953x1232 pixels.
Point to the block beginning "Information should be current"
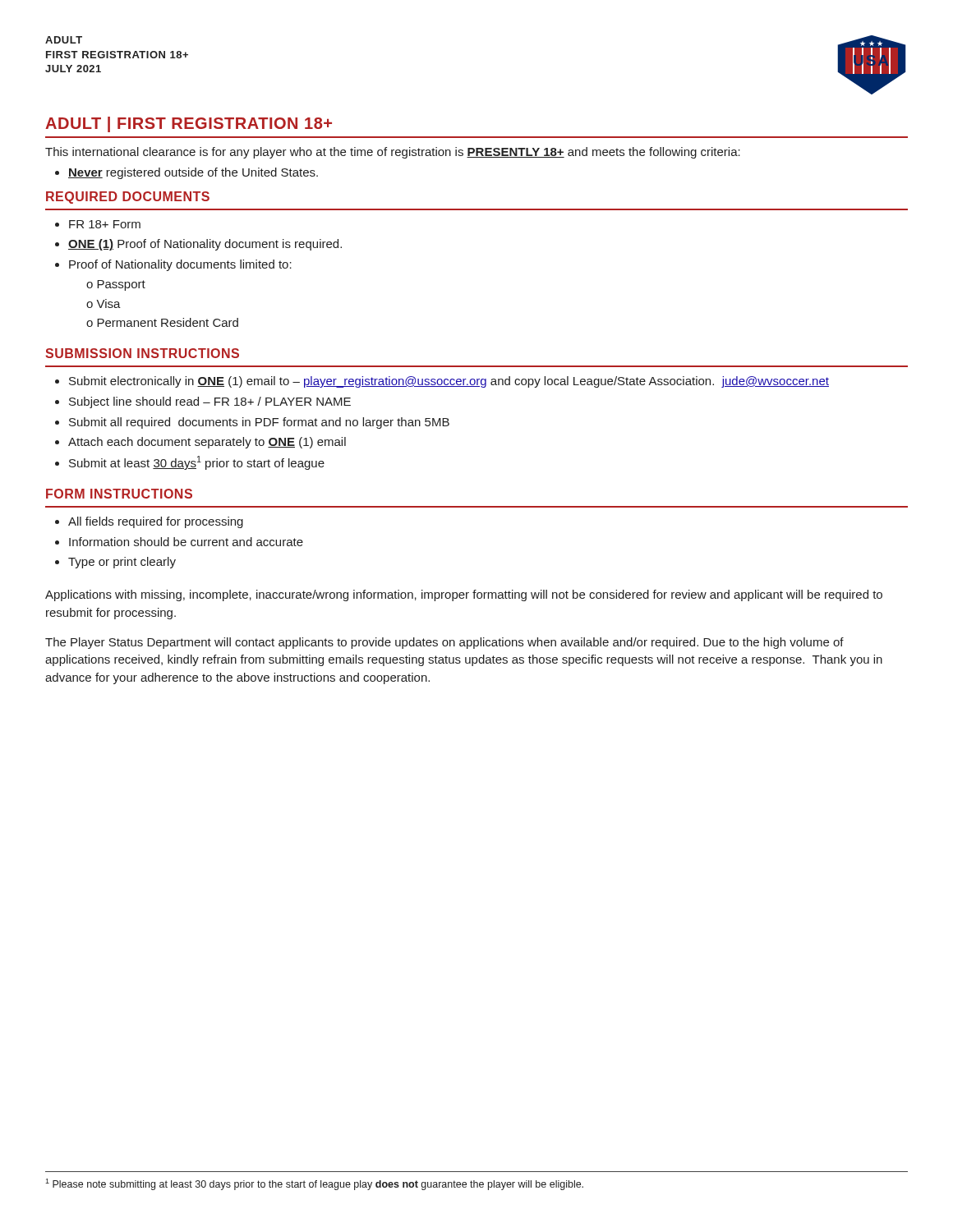(x=186, y=542)
